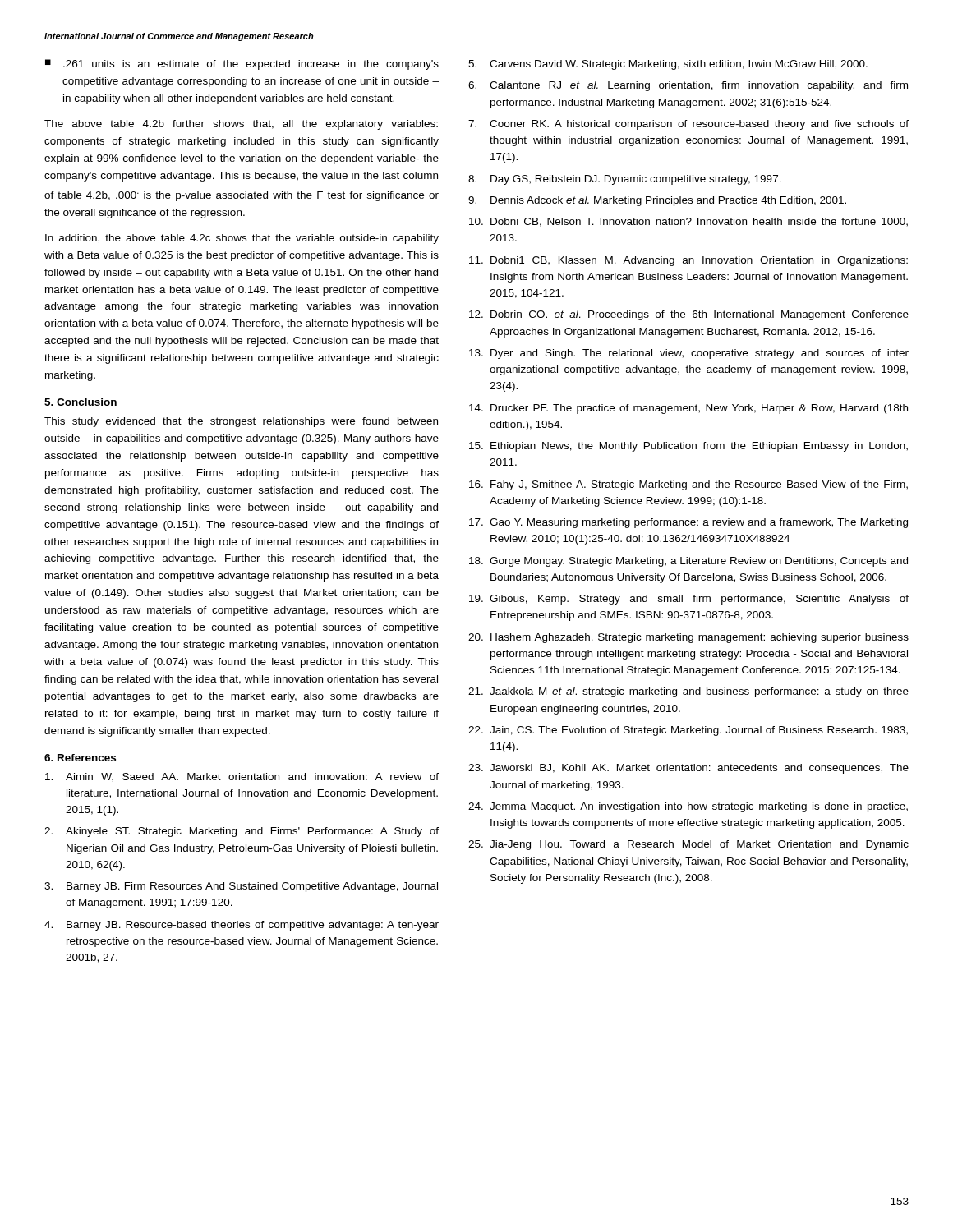Select the passage starting "16. Fahy J, Smithee A. Strategic"
Image resolution: width=953 pixels, height=1232 pixels.
[688, 493]
